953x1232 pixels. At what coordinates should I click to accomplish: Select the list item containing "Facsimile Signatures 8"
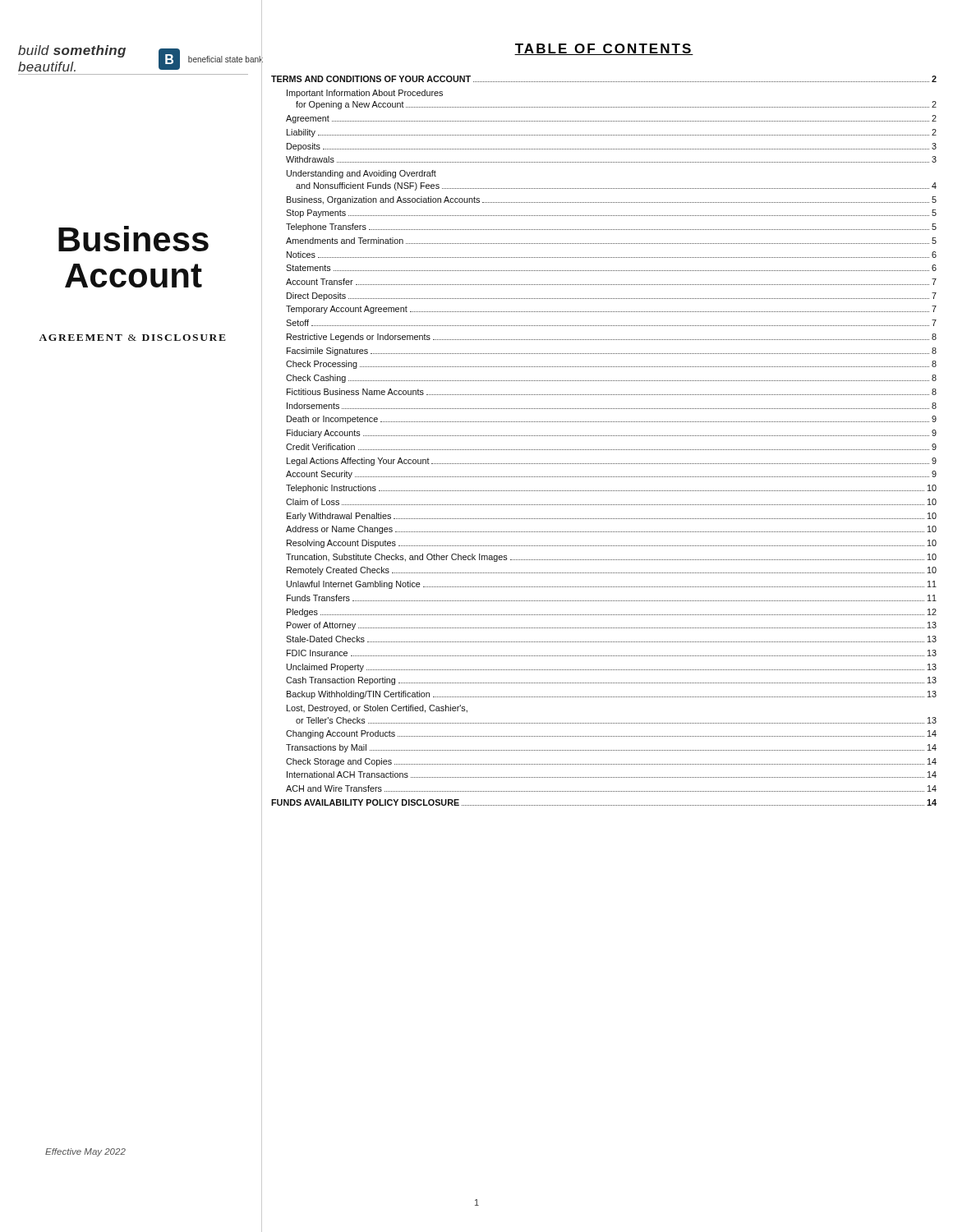(604, 351)
